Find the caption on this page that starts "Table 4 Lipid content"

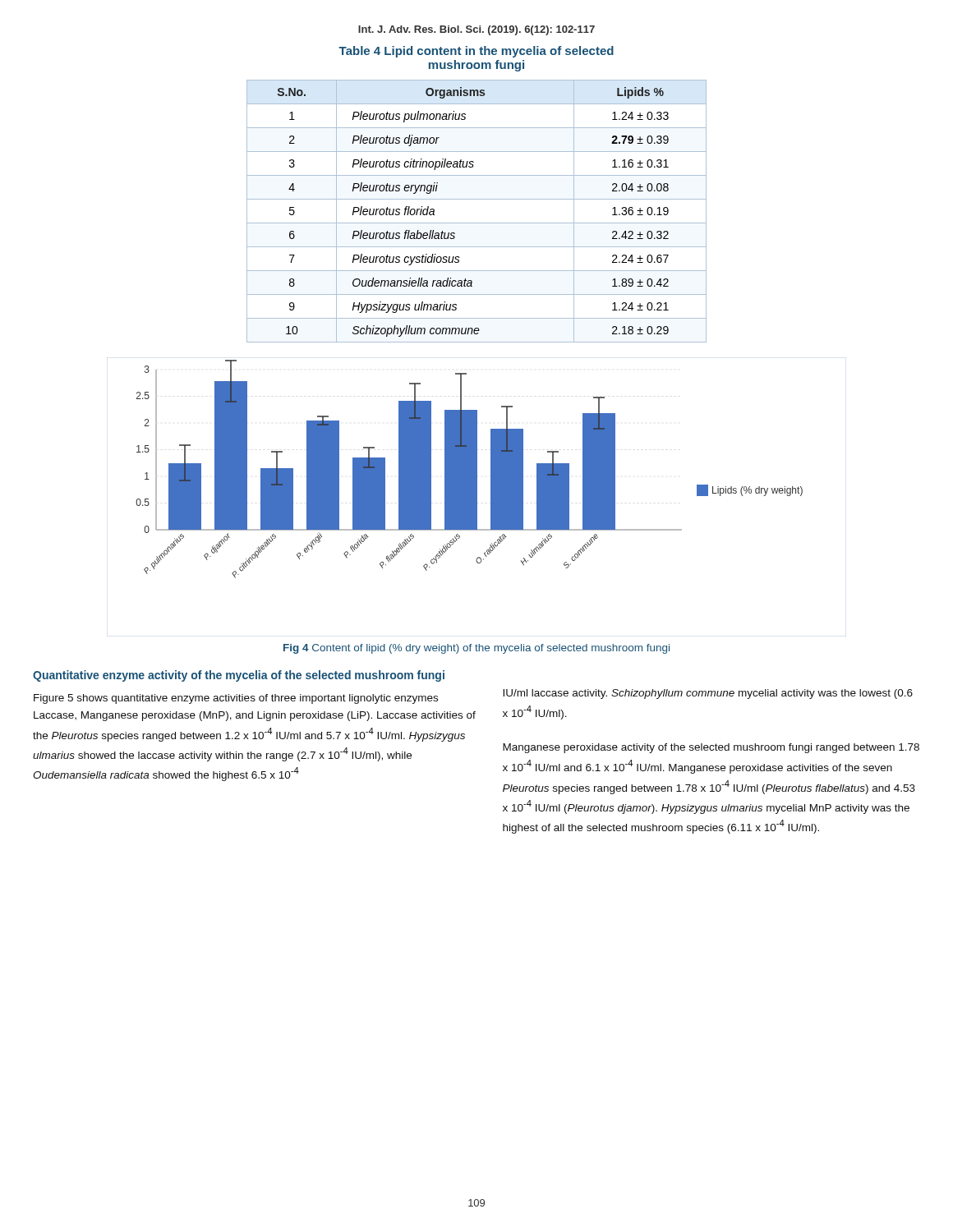476,57
